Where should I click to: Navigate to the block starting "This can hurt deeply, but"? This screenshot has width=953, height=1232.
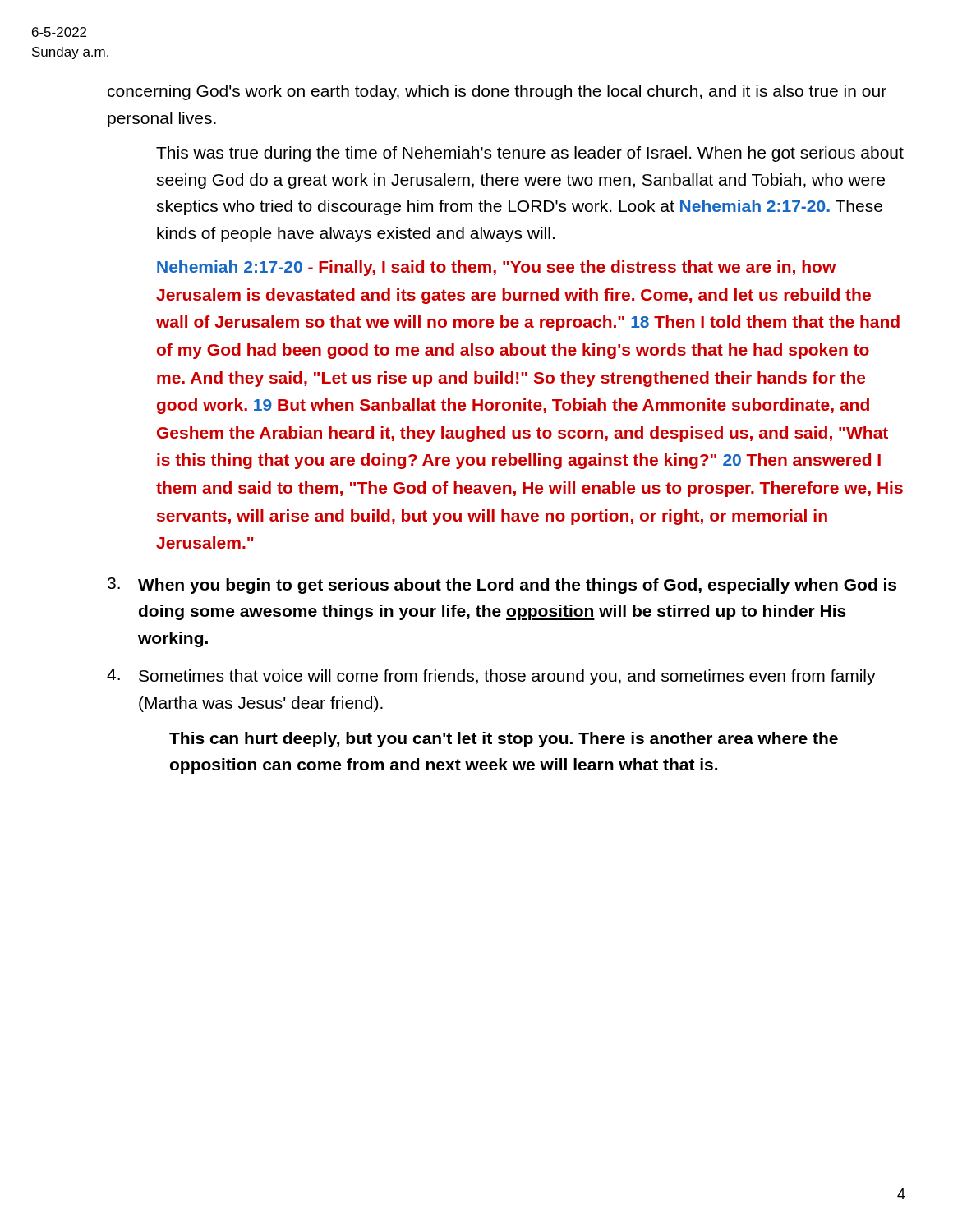504,751
